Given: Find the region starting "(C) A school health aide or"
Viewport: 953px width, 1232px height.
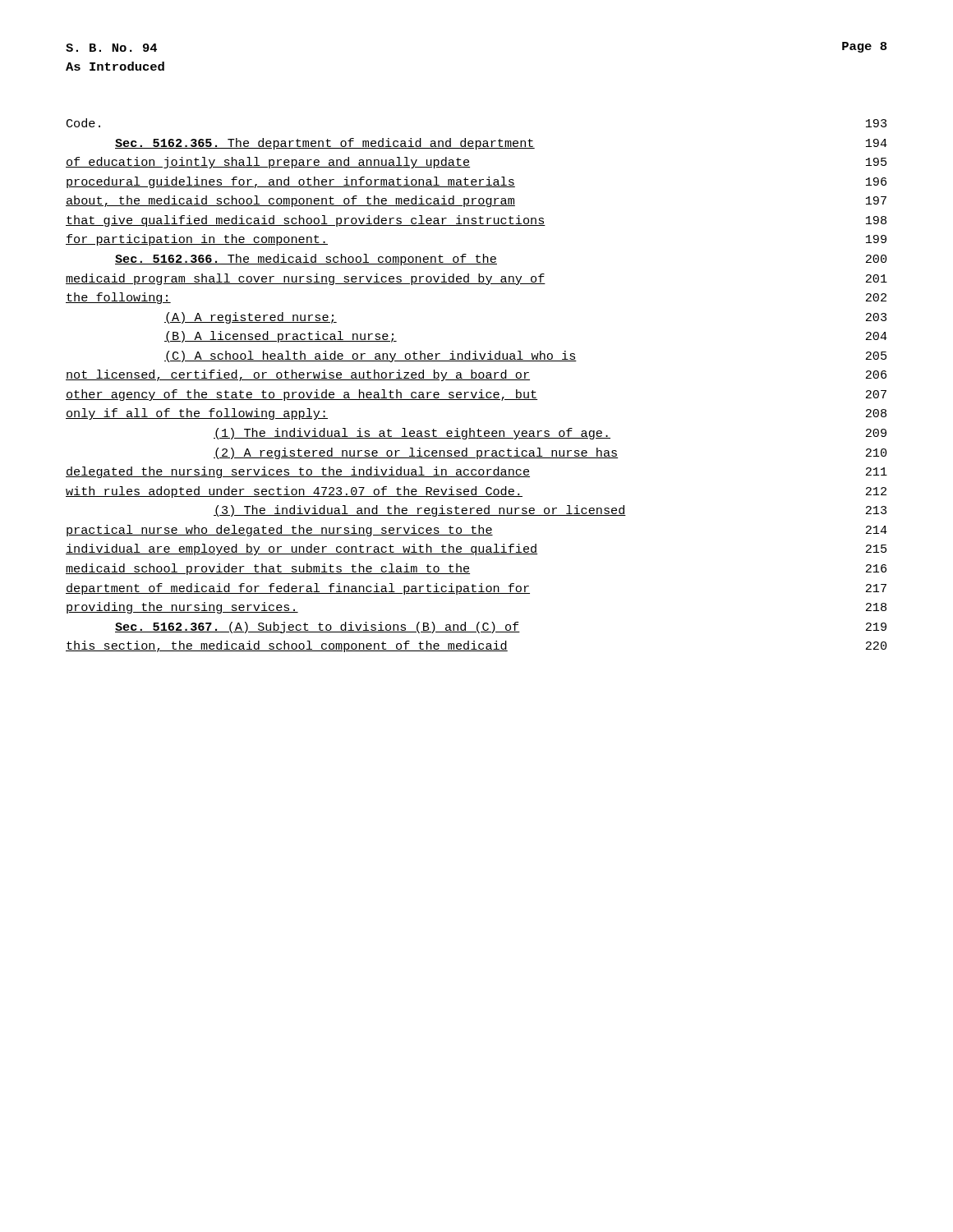Looking at the screenshot, I should tap(526, 357).
